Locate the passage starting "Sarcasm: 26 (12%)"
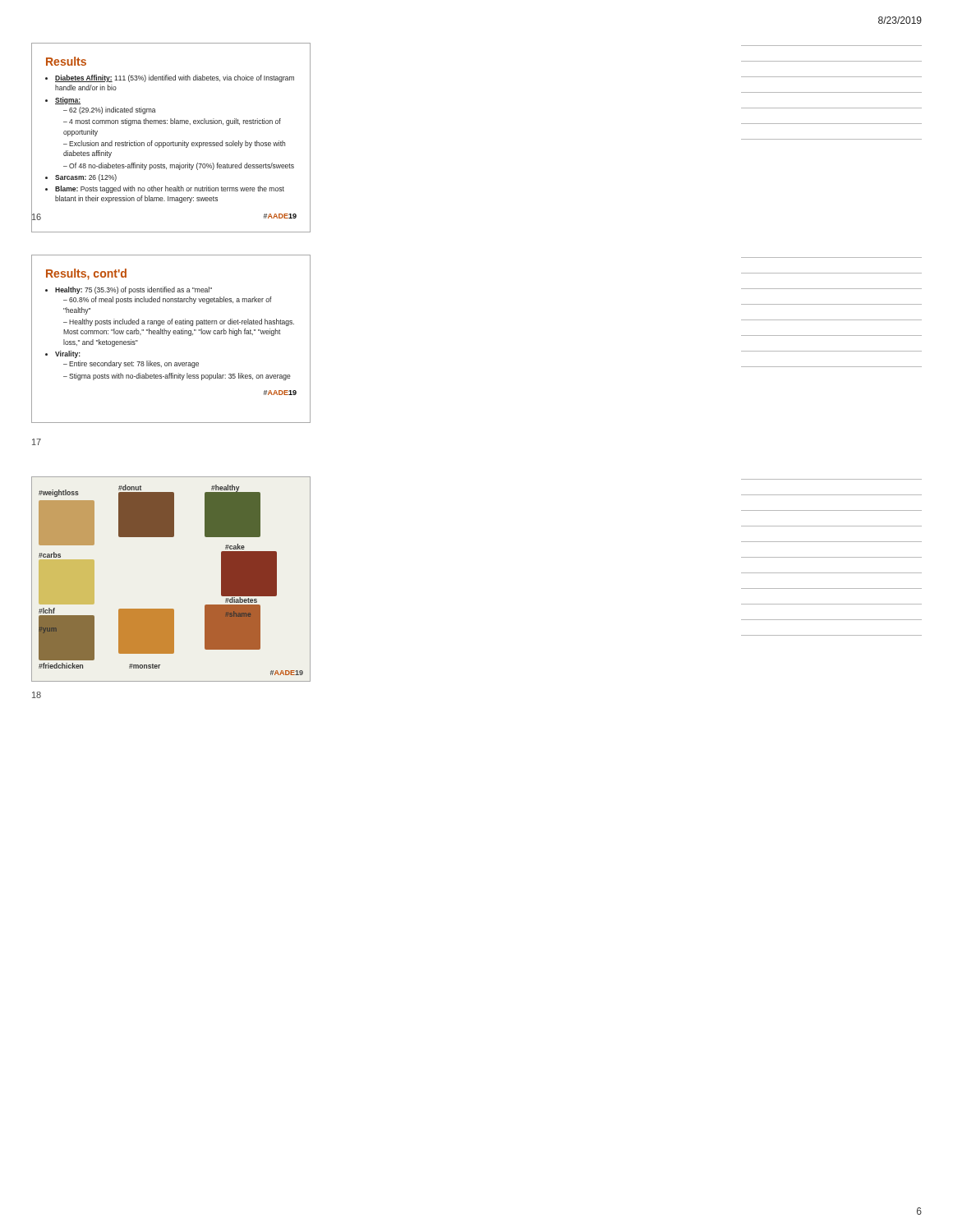Image resolution: width=953 pixels, height=1232 pixels. coord(86,177)
